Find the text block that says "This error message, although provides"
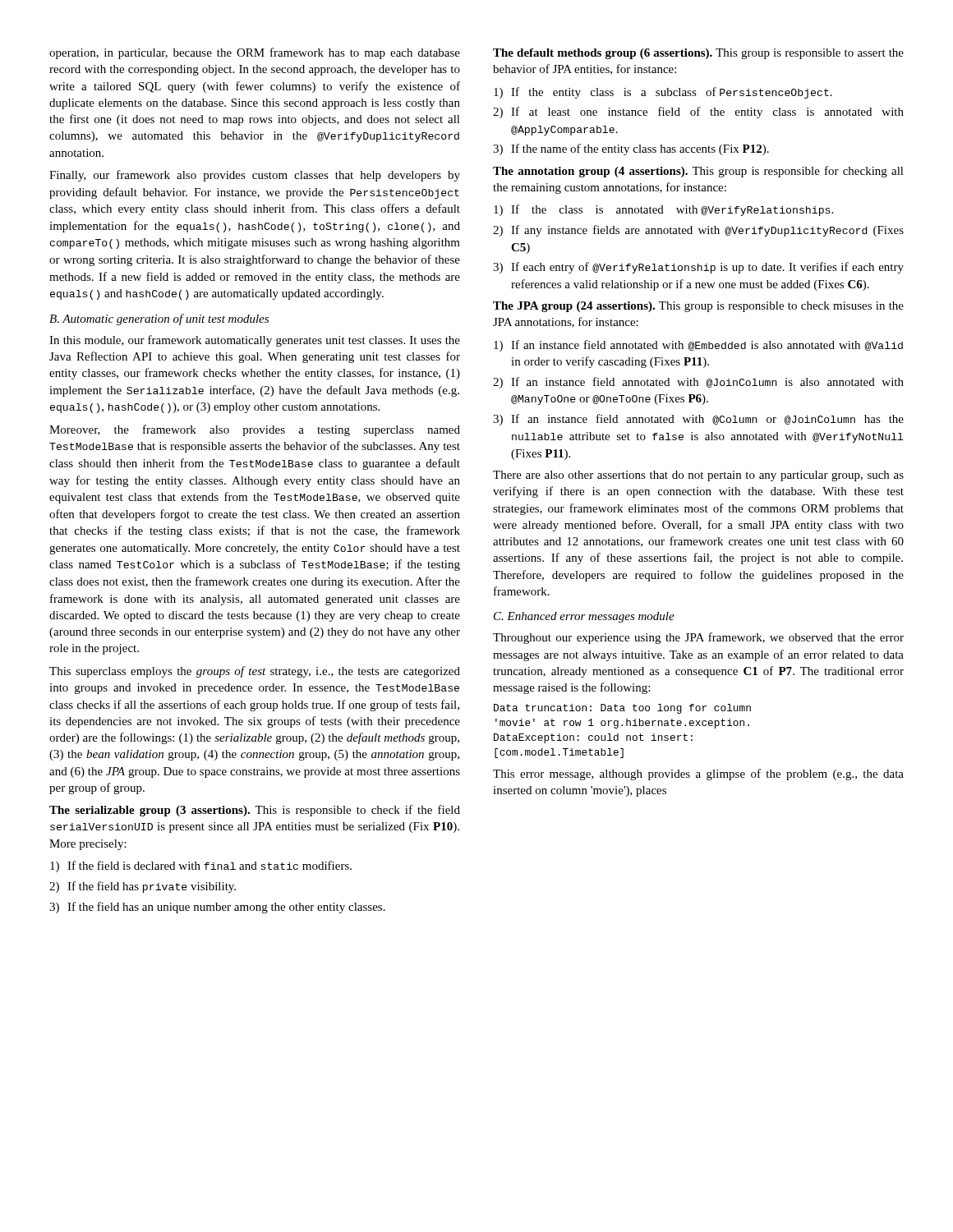Screen dimensions: 1232x953 pos(698,782)
